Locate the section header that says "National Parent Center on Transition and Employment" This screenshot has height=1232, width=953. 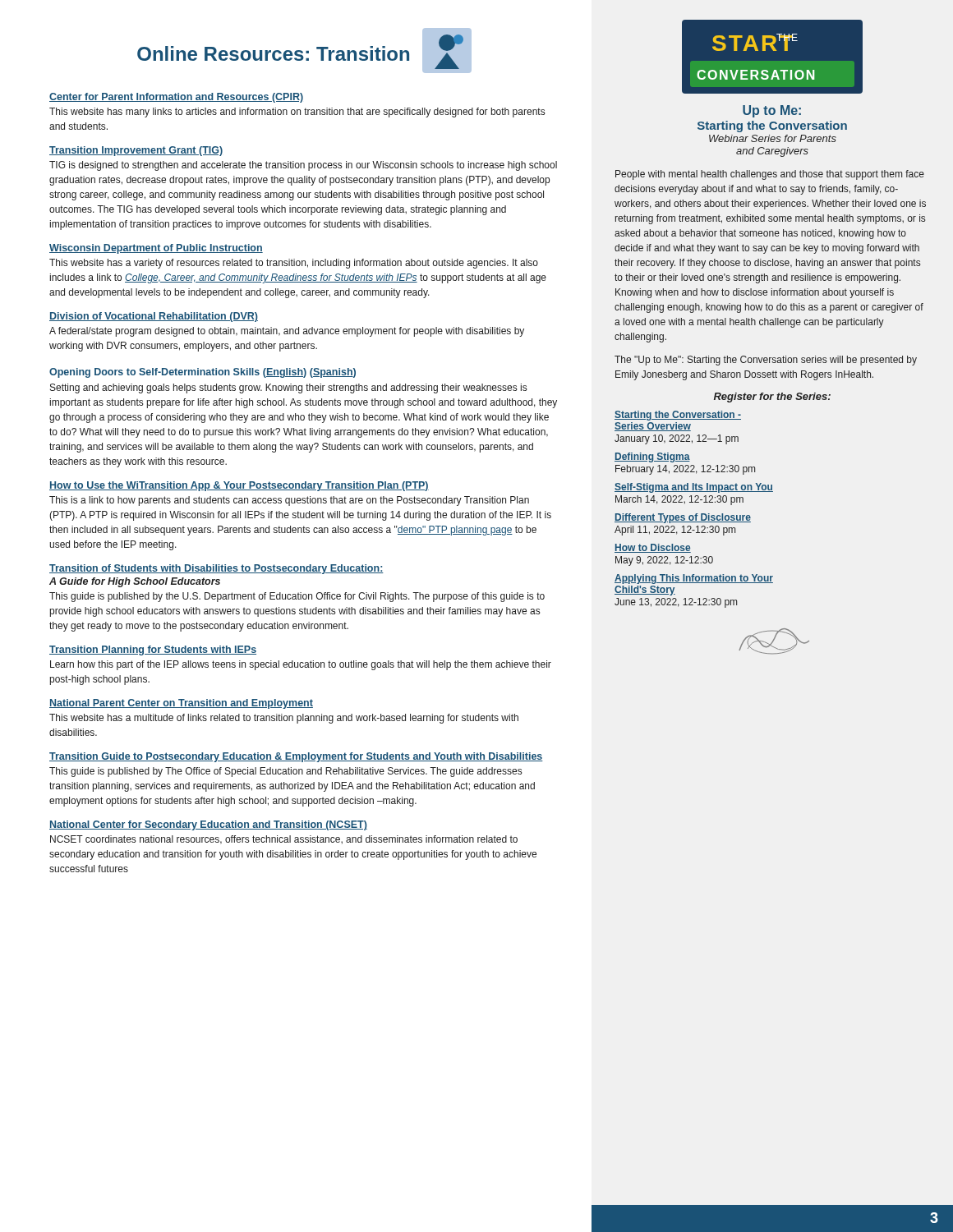304,703
